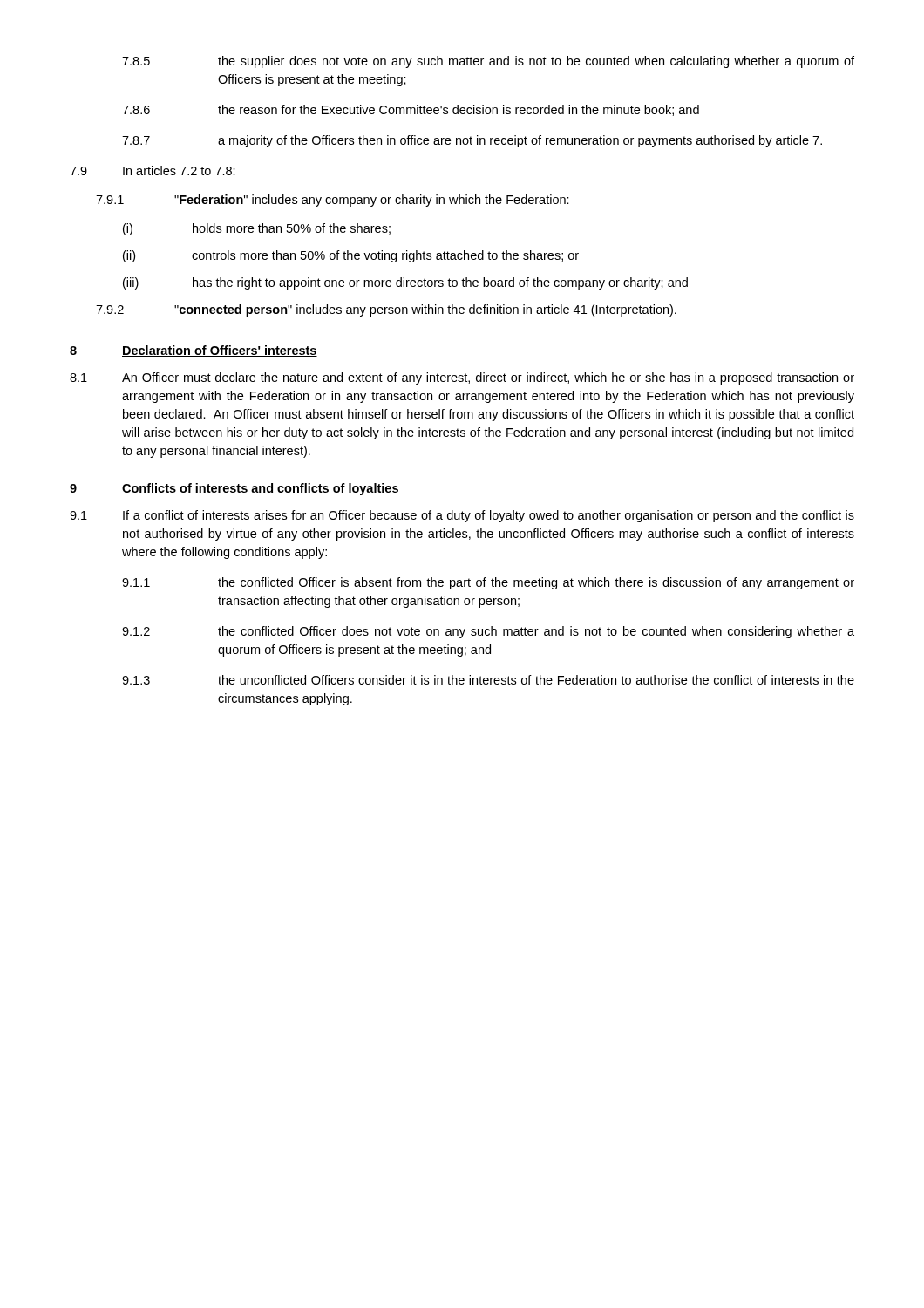924x1308 pixels.
Task: Navigate to the element starting "7.9.2 "connected person" includes any person within"
Action: (462, 310)
